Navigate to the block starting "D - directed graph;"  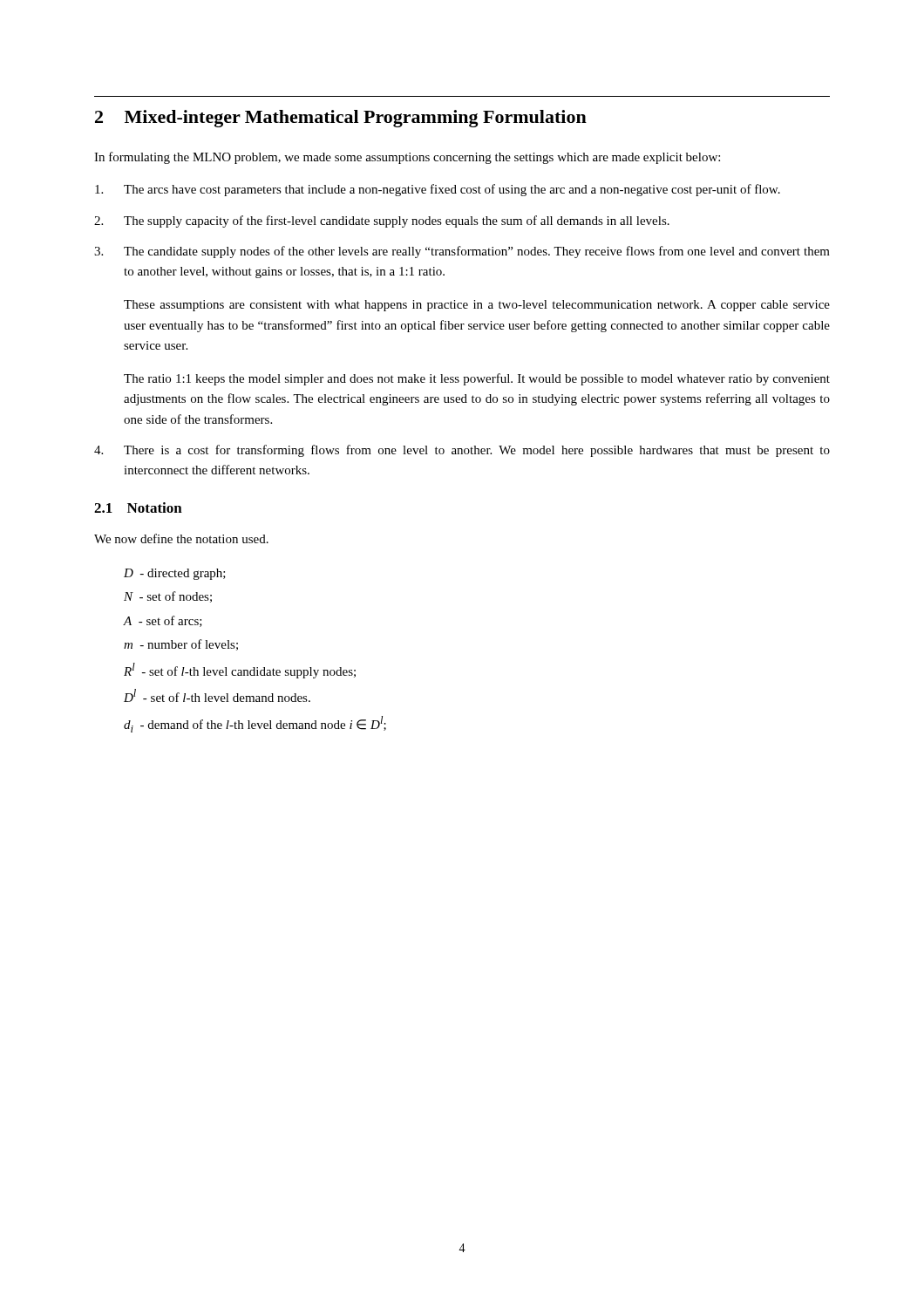point(175,574)
